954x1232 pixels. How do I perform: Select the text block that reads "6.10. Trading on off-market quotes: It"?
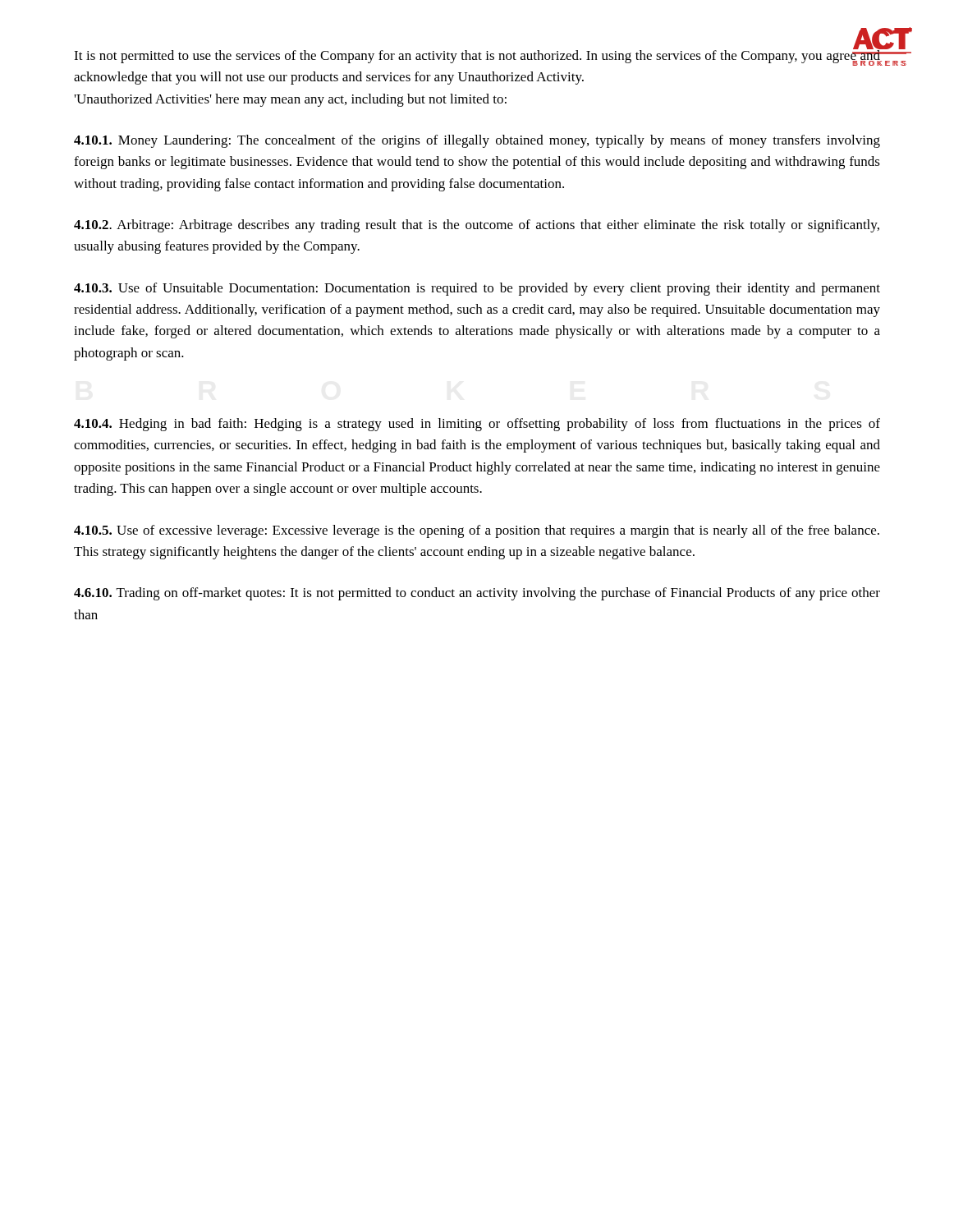[x=477, y=604]
